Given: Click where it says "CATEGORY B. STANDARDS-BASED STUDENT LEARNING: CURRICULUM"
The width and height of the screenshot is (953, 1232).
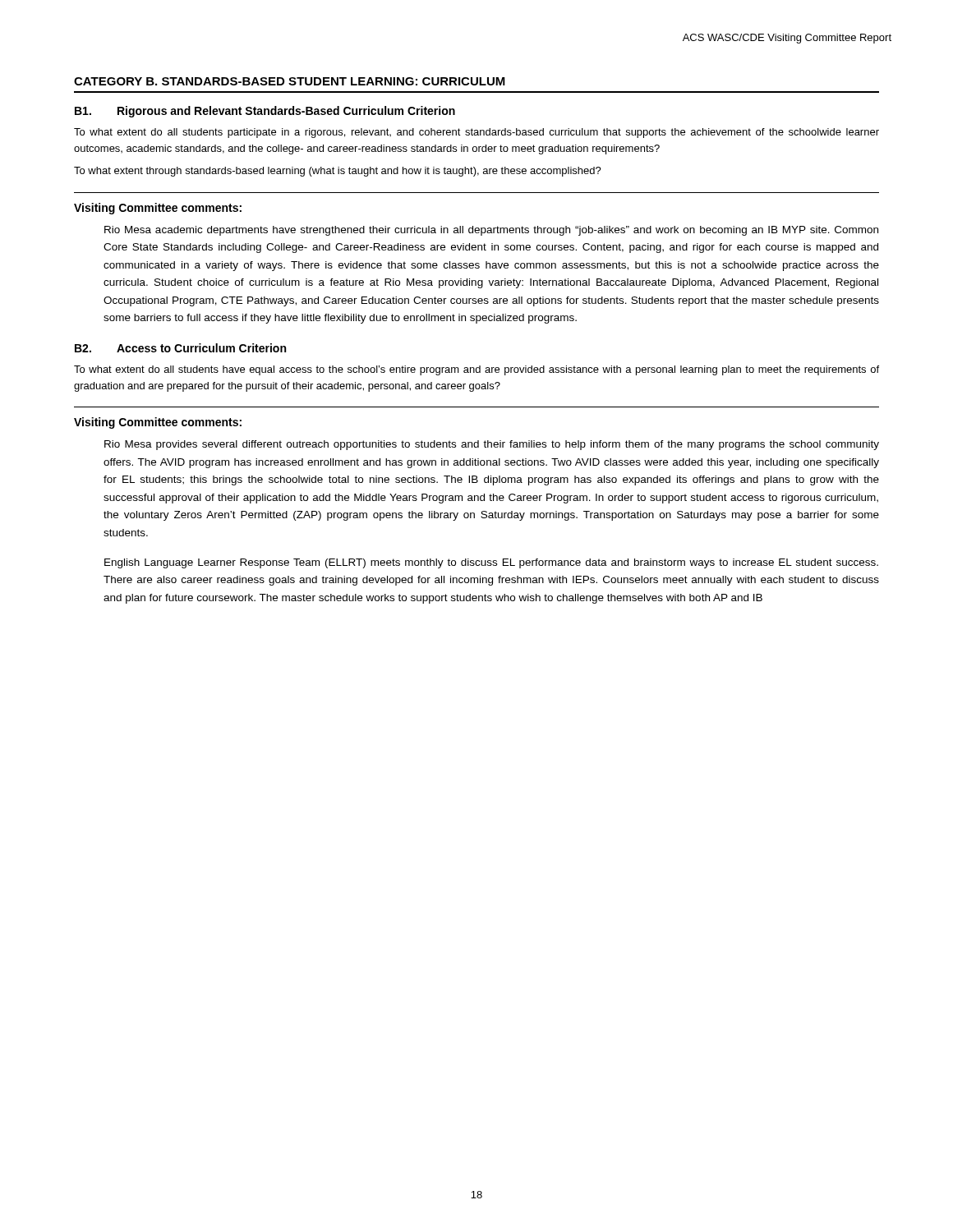Looking at the screenshot, I should coord(290,81).
